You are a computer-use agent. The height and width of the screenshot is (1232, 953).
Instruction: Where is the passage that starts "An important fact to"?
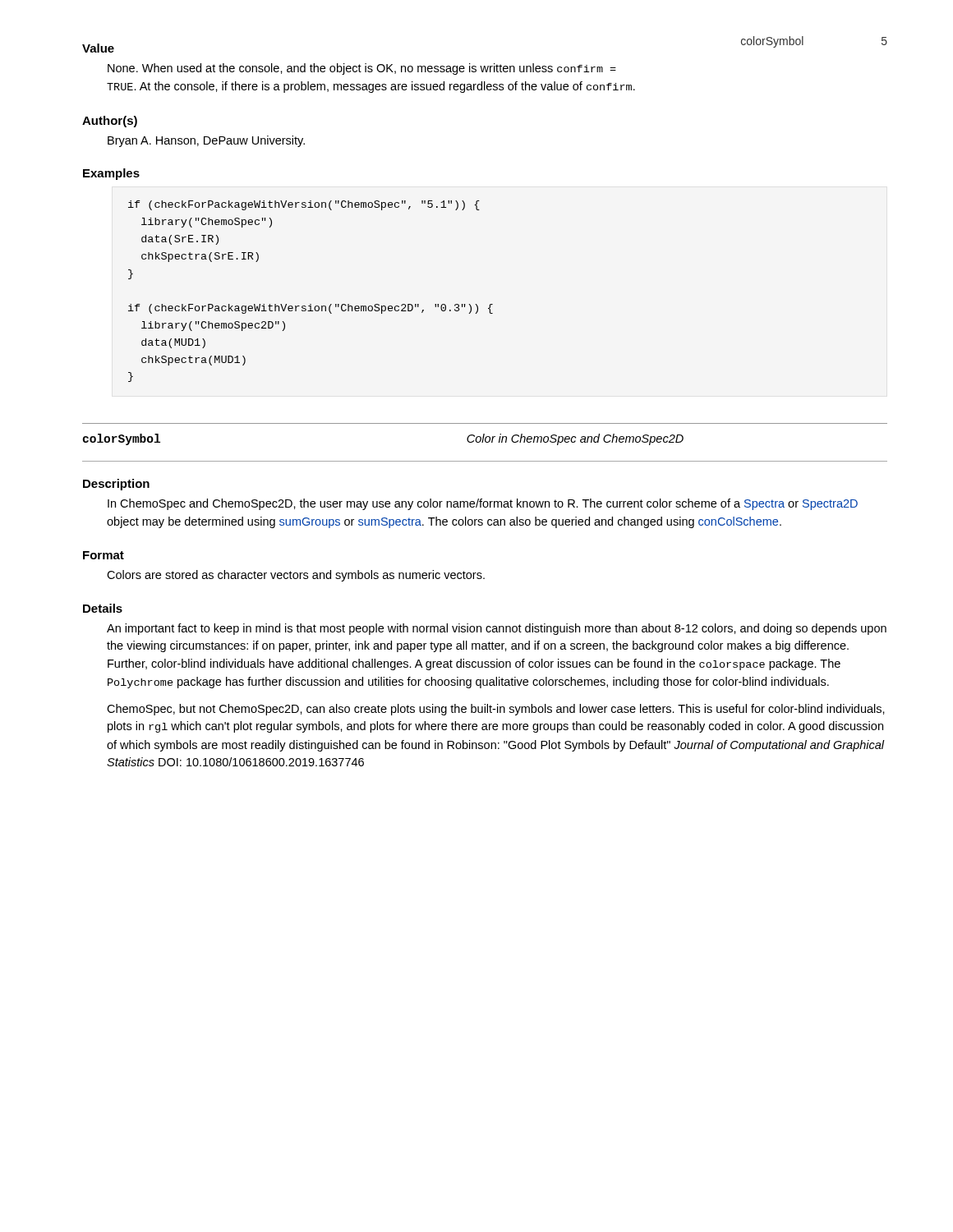point(497,655)
